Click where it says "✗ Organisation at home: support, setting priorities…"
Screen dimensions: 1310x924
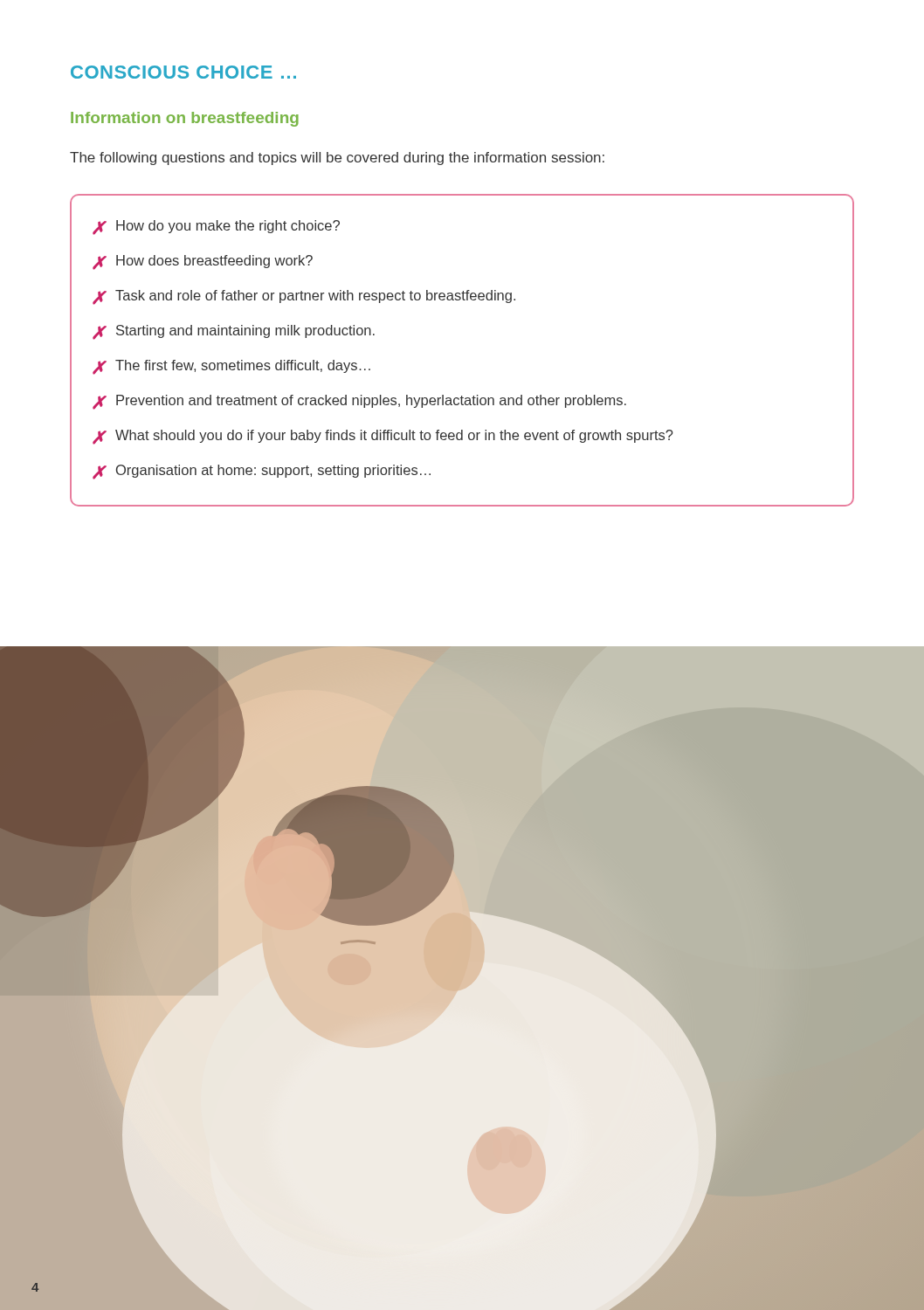point(262,473)
